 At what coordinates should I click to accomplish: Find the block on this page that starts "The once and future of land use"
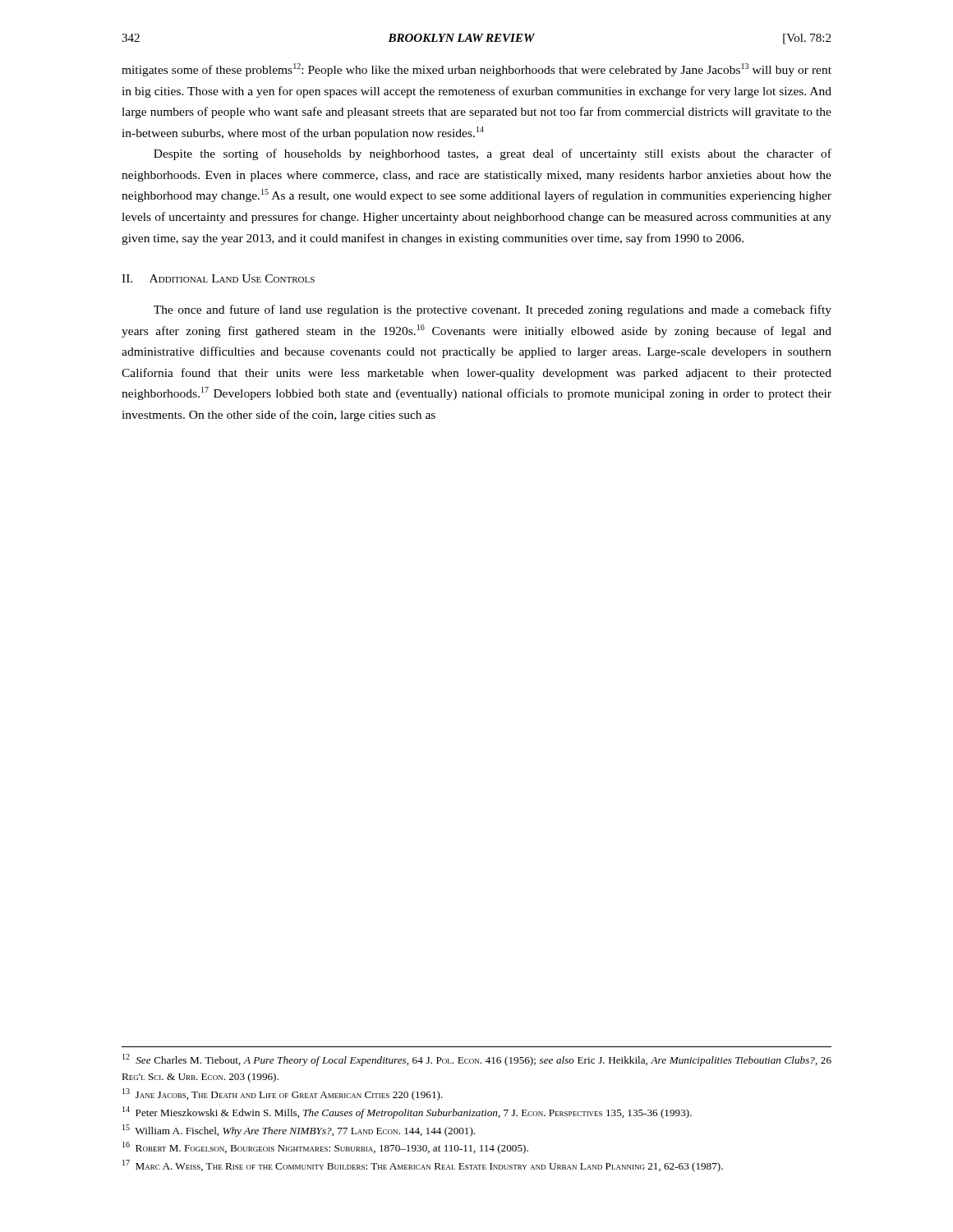[476, 362]
